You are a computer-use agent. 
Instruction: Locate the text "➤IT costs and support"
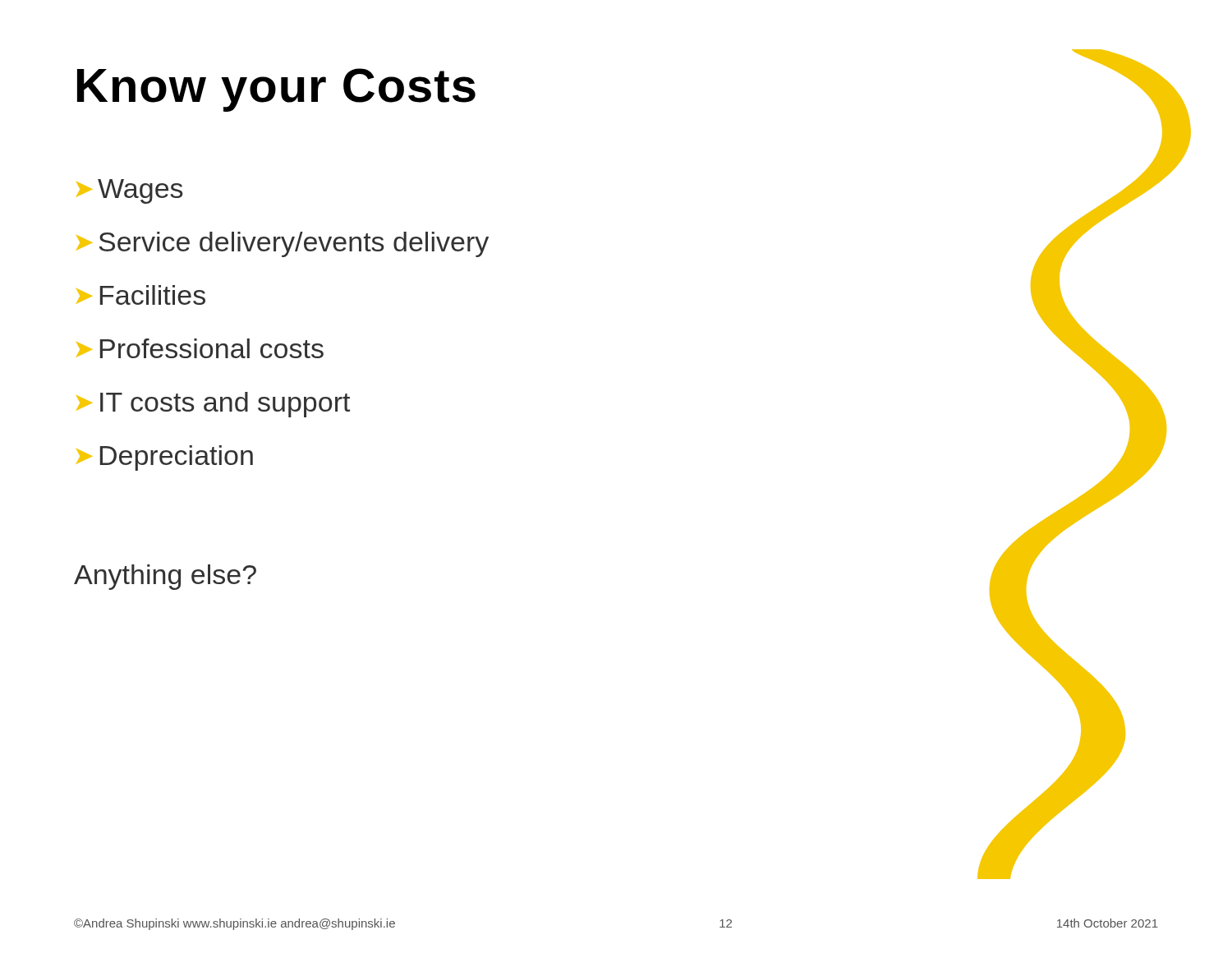(212, 402)
